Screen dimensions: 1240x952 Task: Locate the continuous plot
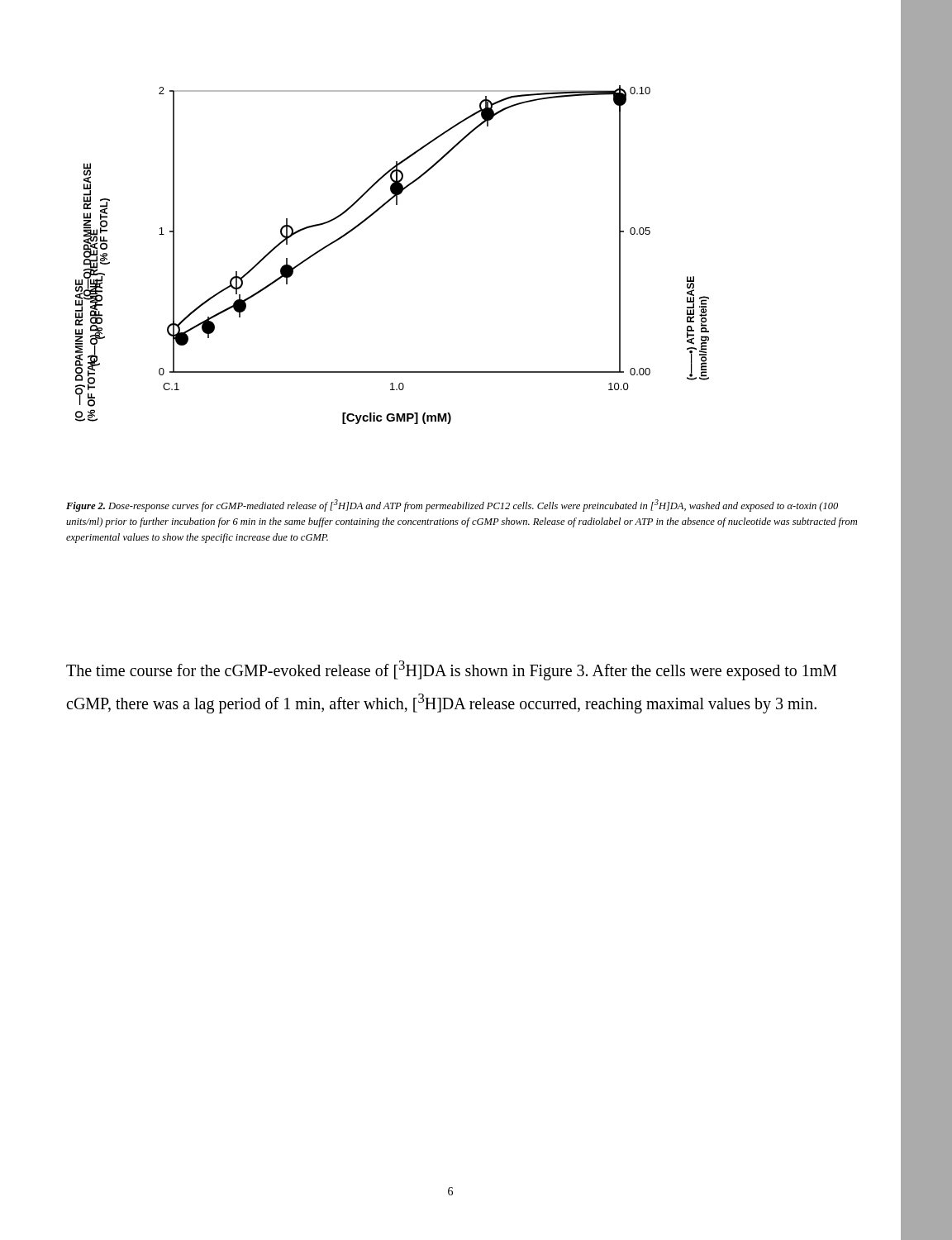click(405, 264)
